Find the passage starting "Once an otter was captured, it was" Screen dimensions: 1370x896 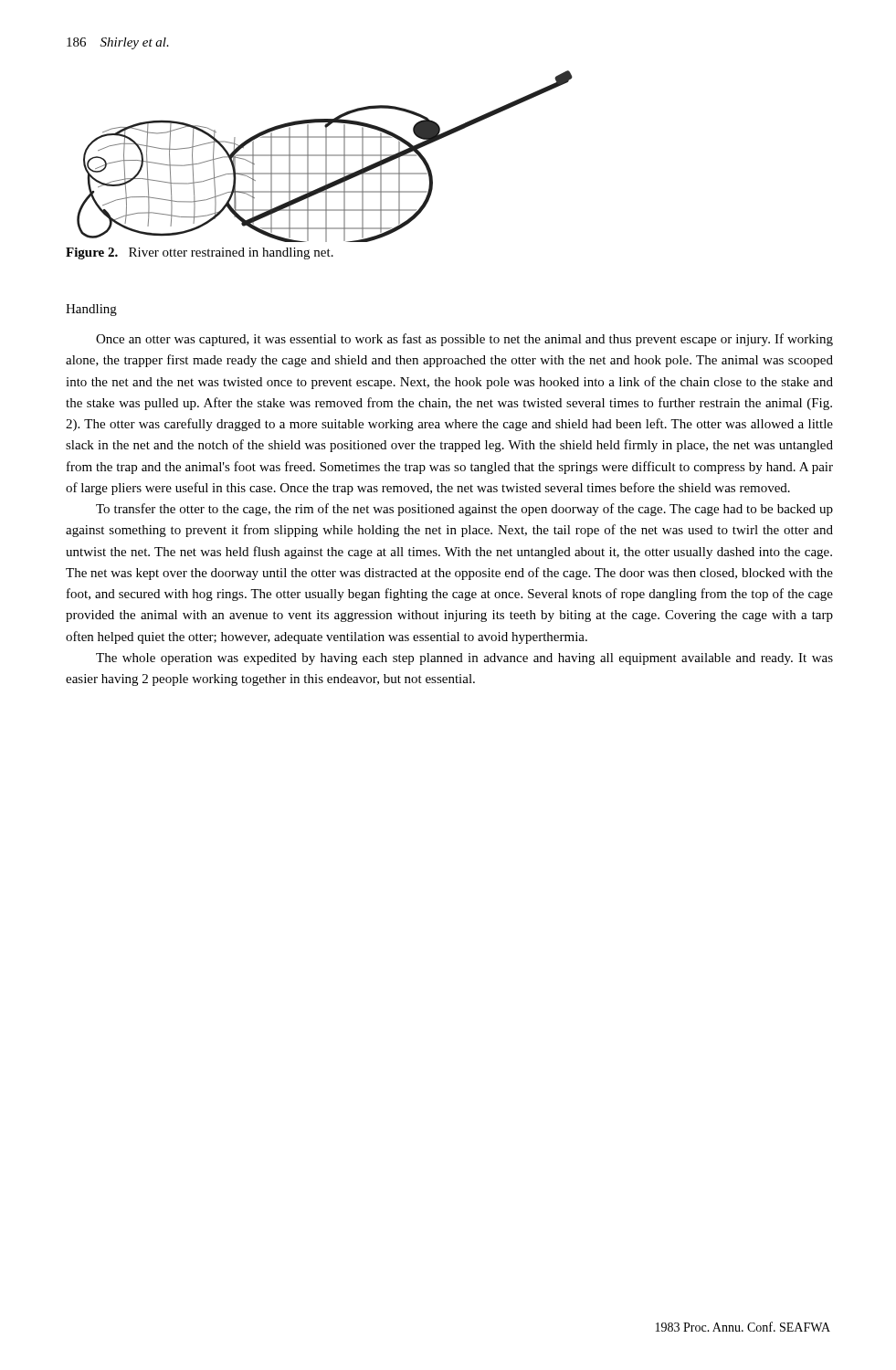coord(449,509)
